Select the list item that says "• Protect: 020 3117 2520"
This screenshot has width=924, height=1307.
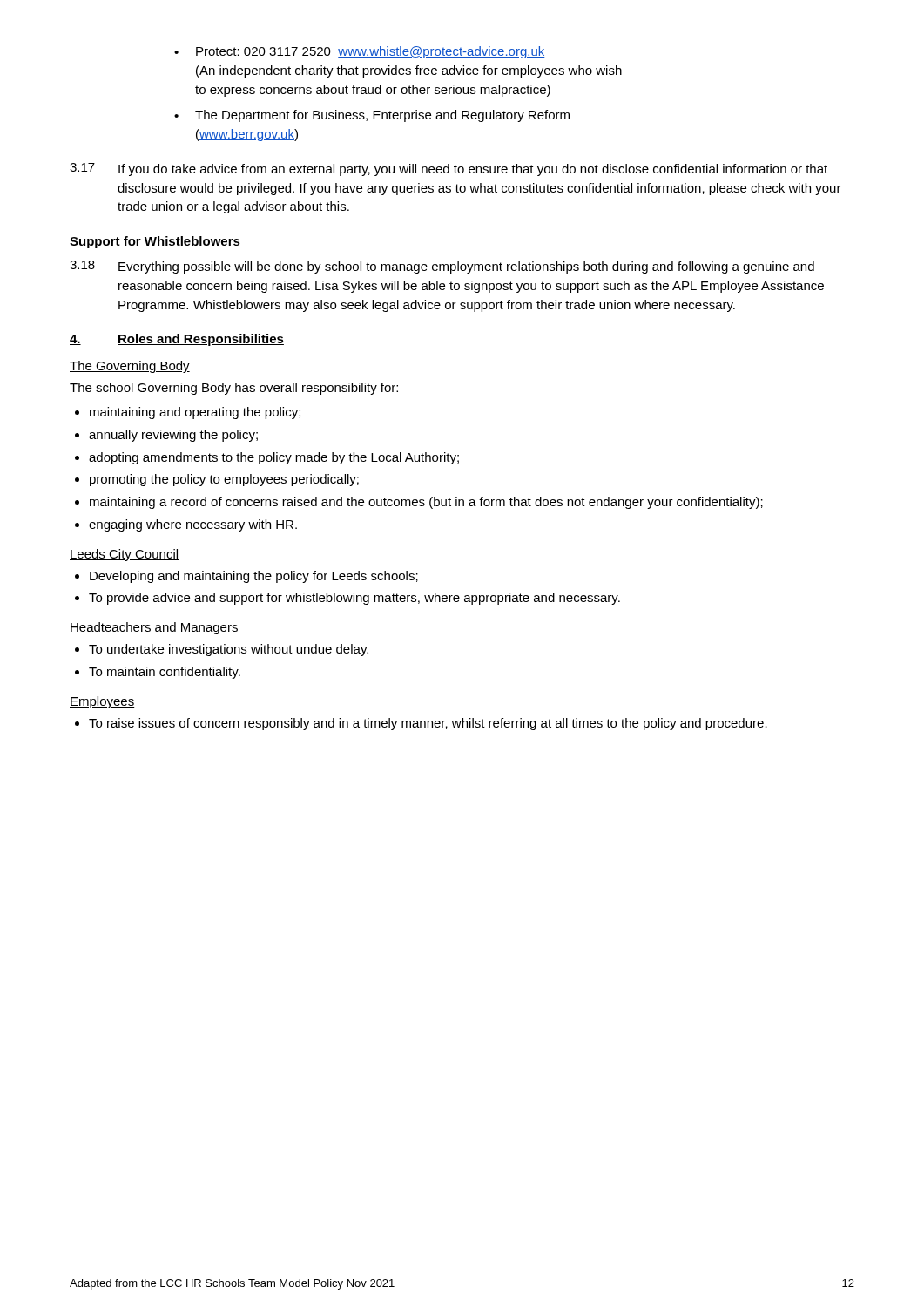pyautogui.click(x=398, y=70)
